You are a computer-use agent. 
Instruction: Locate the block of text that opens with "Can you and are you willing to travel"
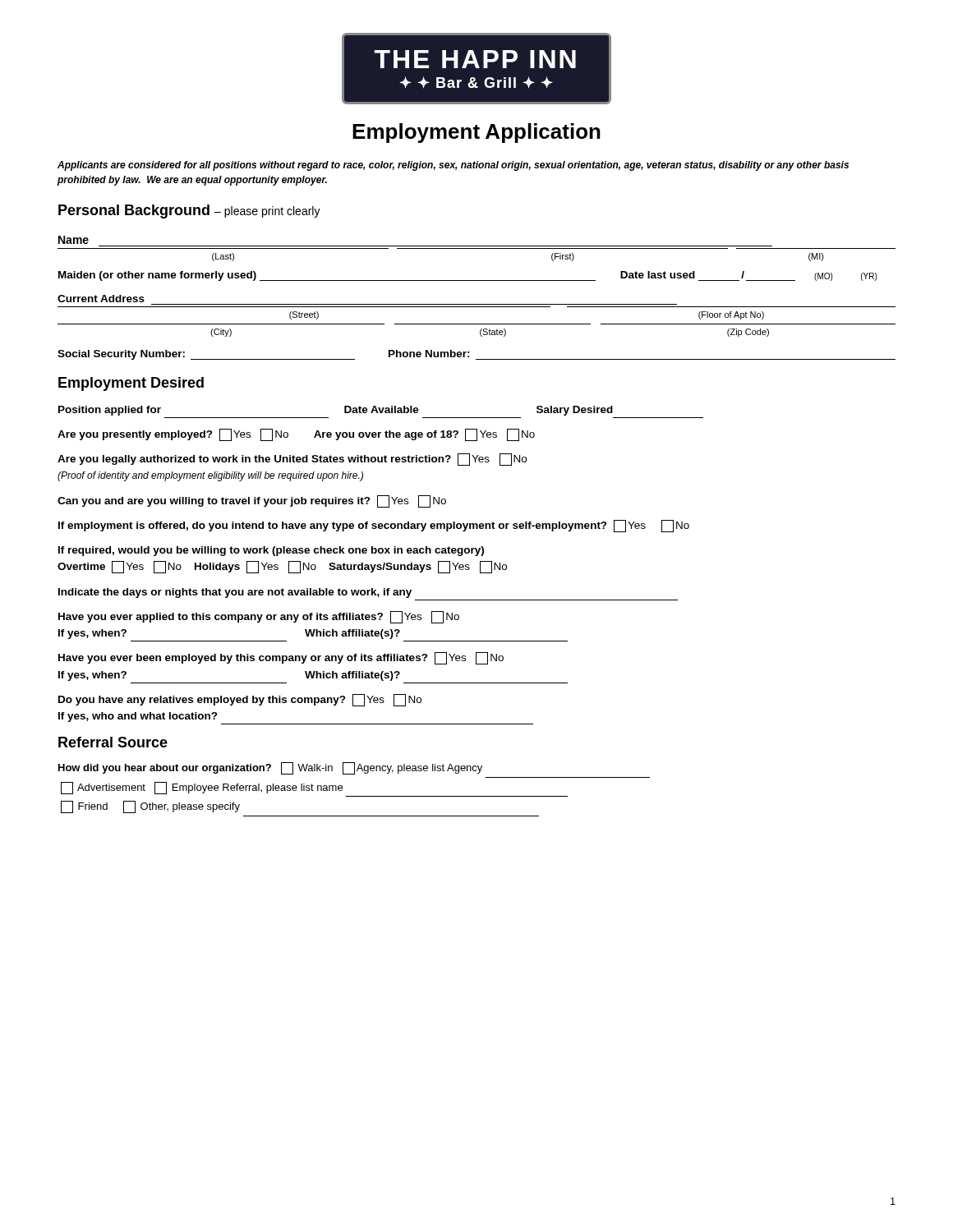[x=252, y=501]
